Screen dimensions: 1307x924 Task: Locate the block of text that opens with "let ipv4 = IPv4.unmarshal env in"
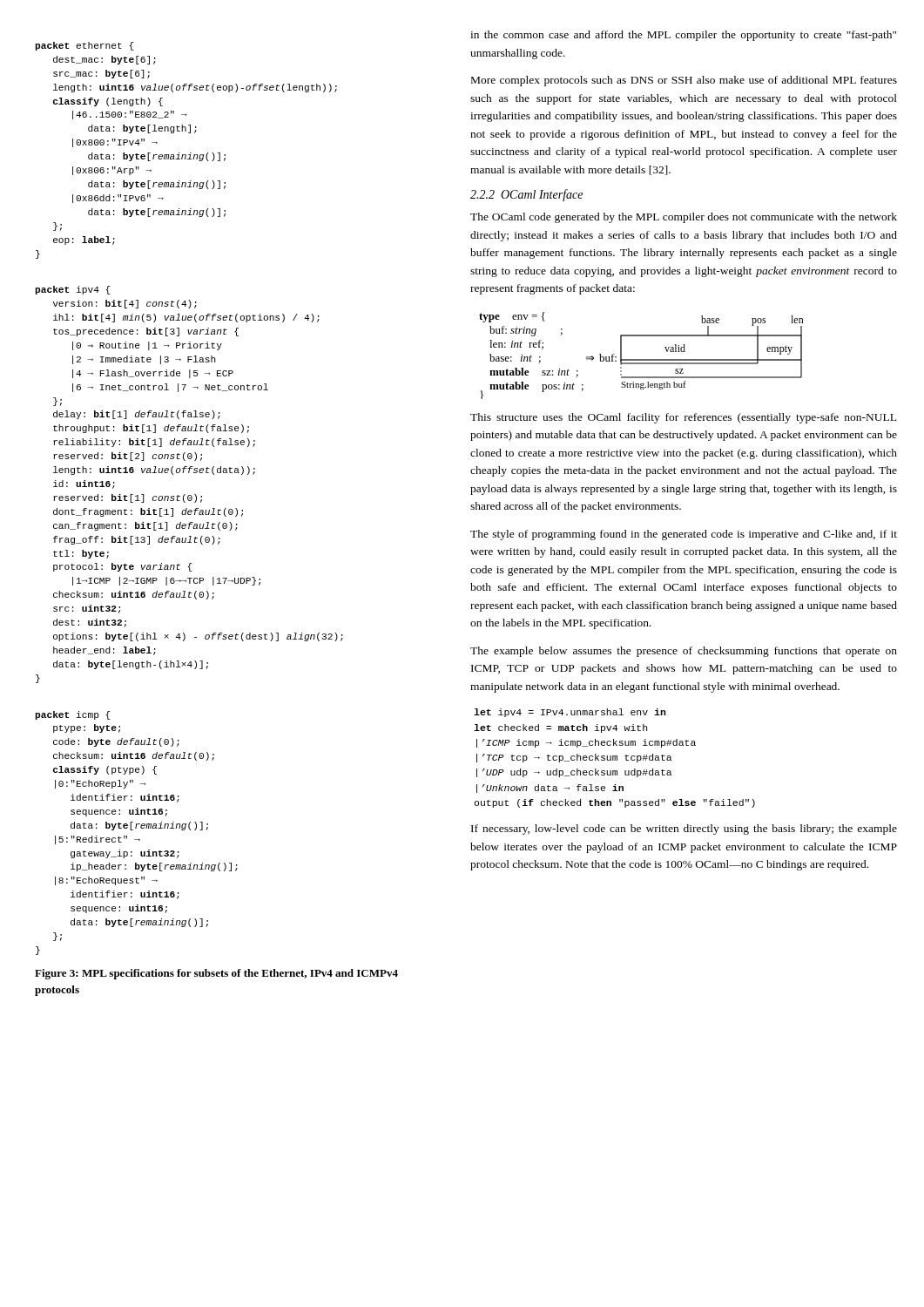615,758
